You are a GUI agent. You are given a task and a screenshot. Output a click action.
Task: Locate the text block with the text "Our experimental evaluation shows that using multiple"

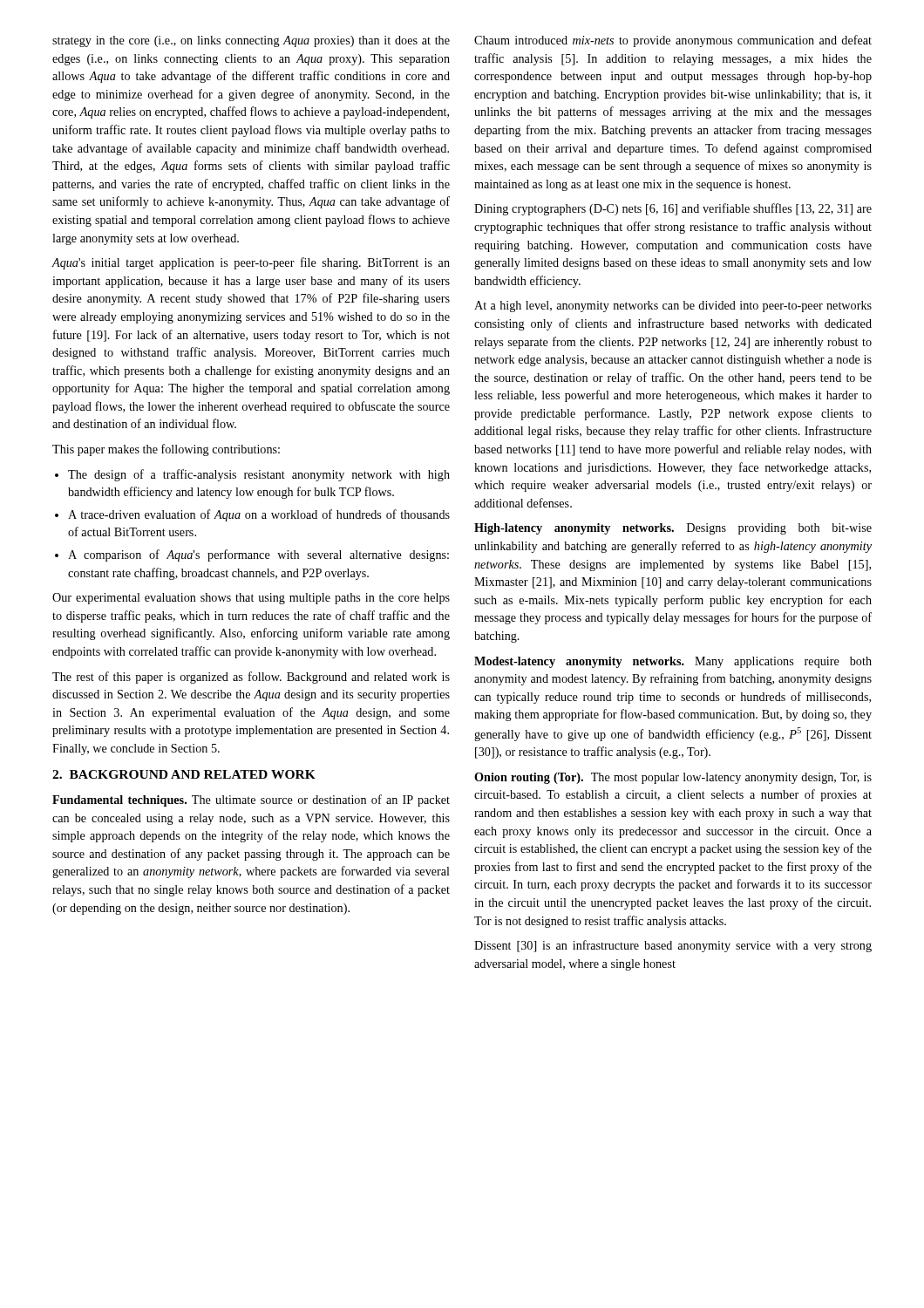(x=251, y=625)
